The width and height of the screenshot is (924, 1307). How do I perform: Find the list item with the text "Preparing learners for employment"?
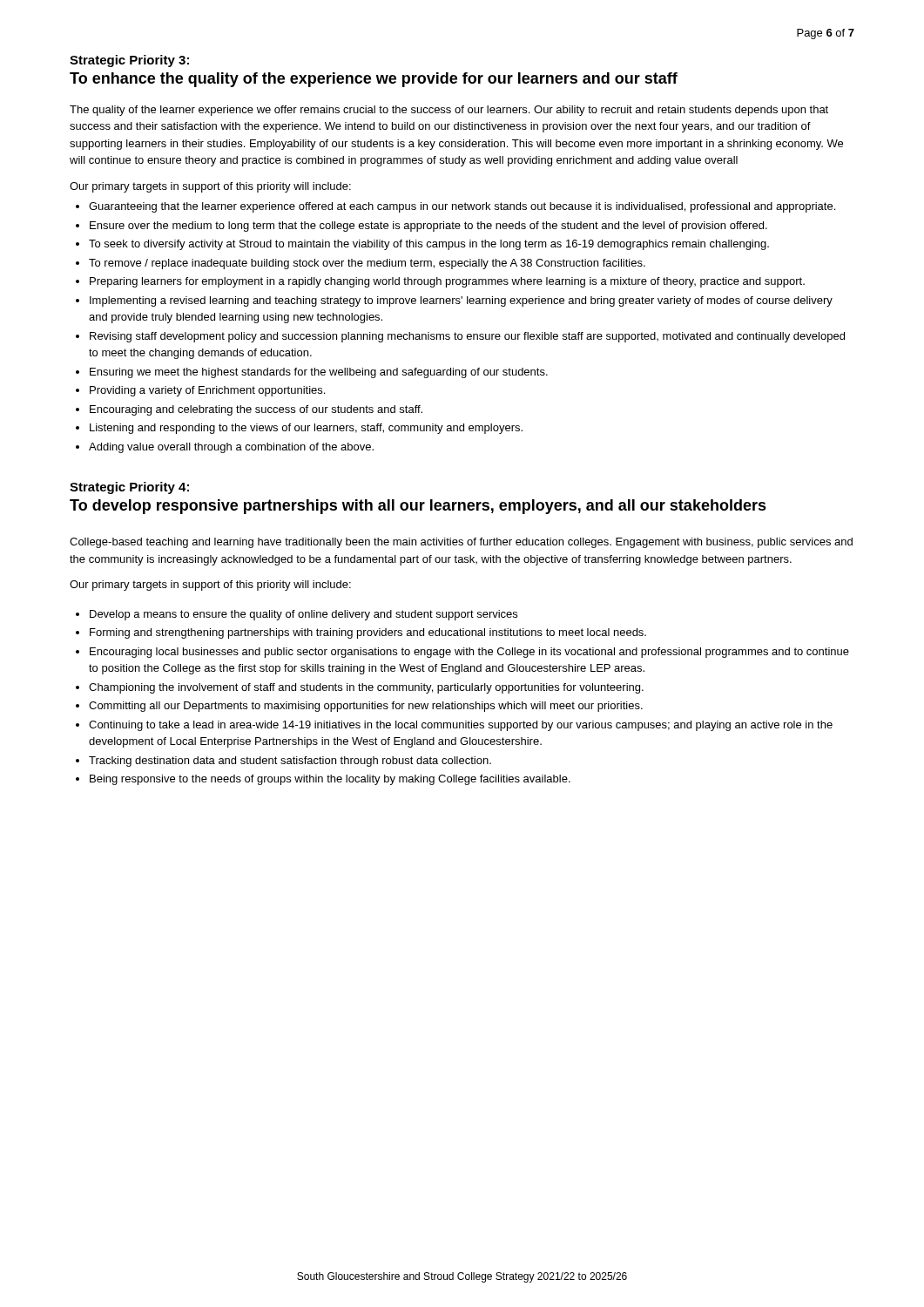point(447,281)
